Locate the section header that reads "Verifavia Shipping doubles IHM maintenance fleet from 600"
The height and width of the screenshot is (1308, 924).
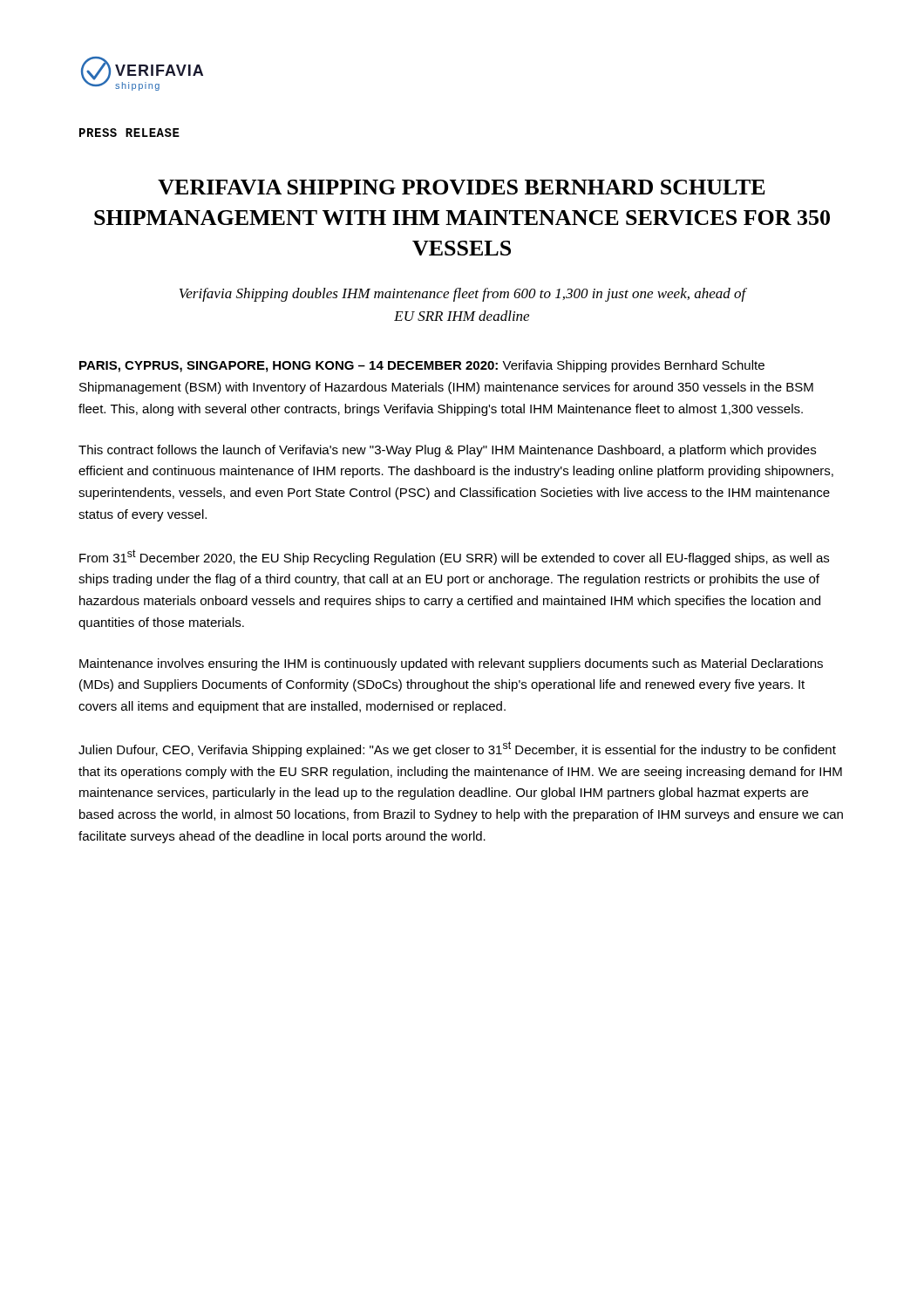coord(462,305)
